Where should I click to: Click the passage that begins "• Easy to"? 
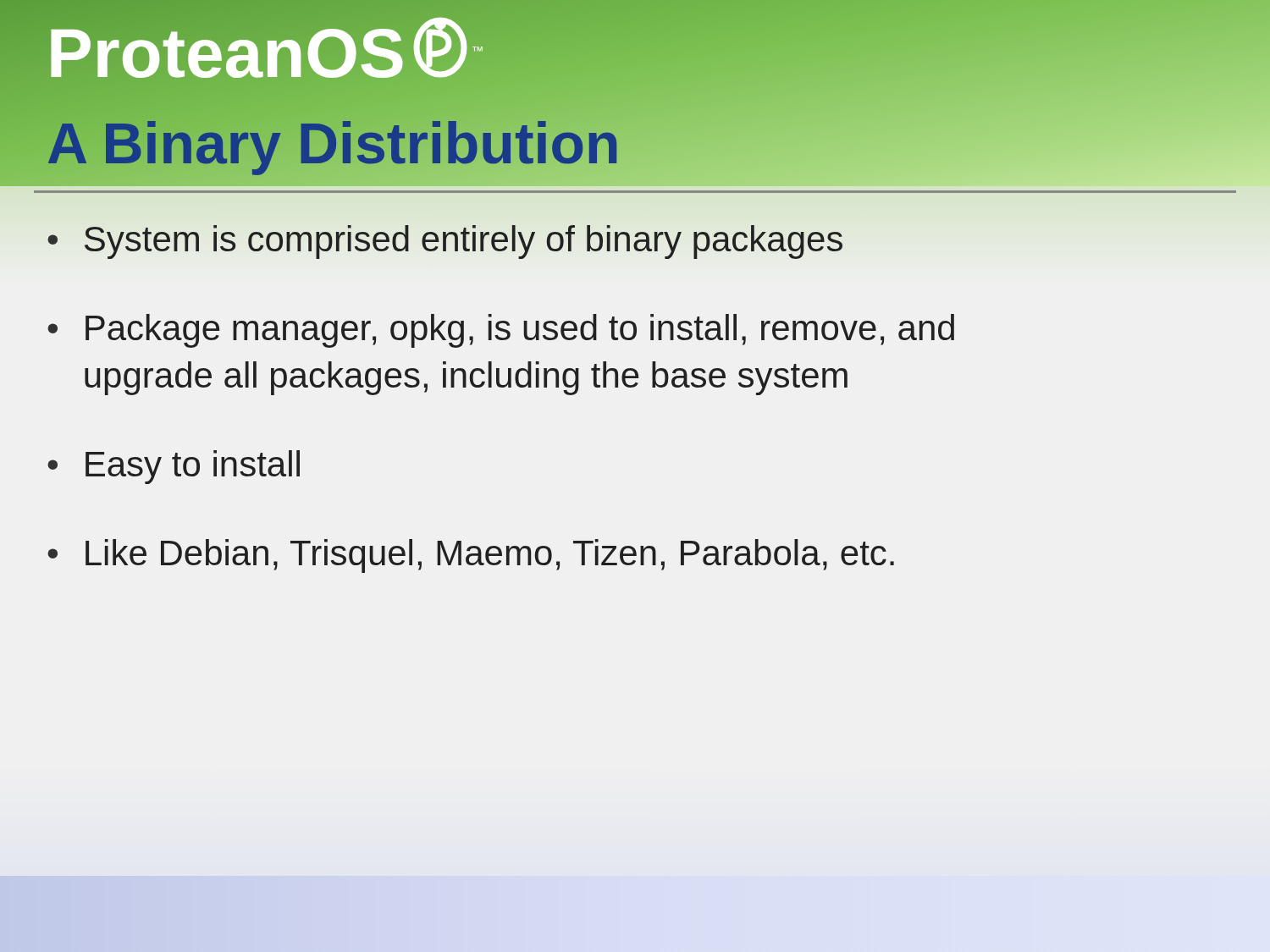(x=174, y=465)
